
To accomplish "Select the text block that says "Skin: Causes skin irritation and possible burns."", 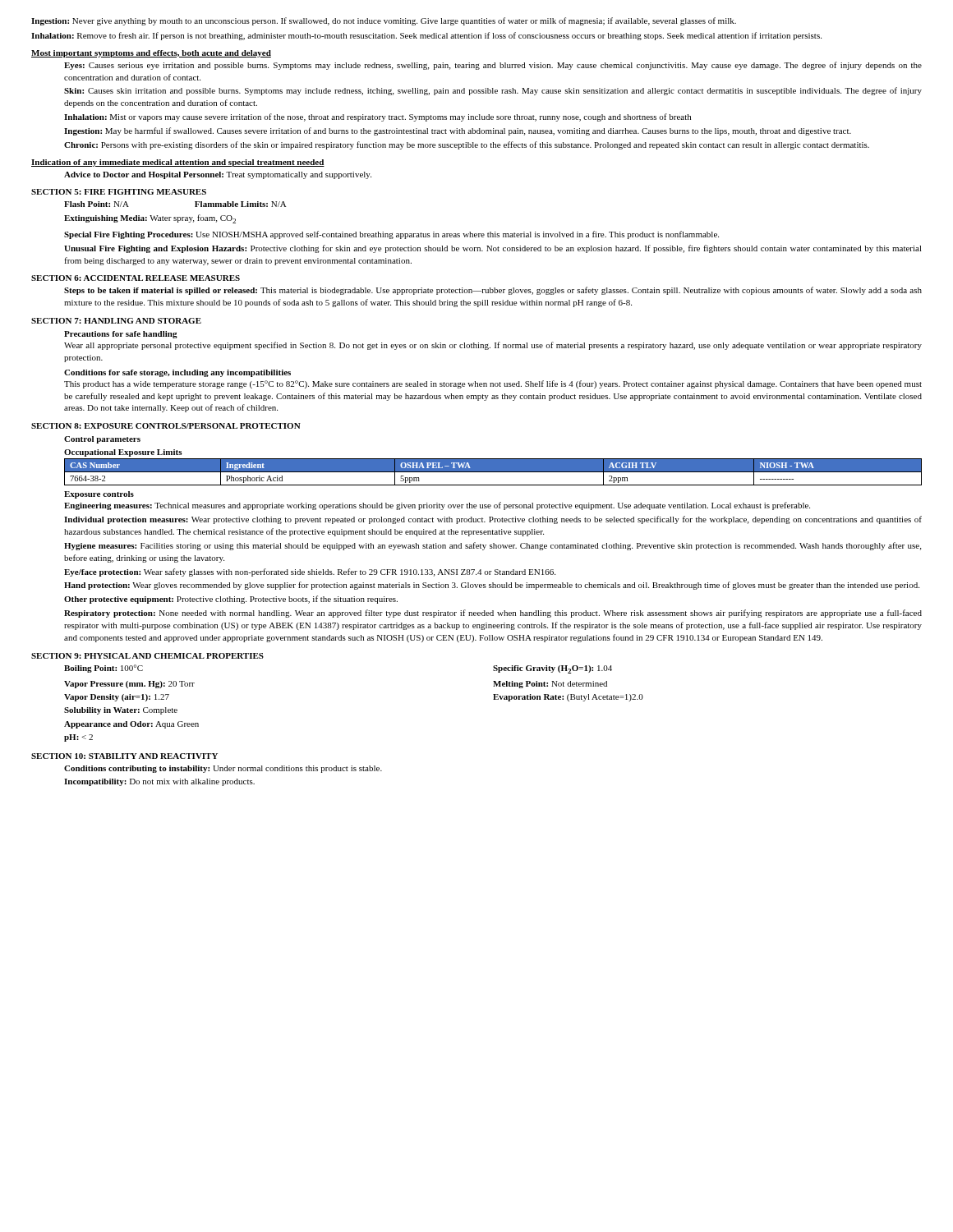I will 493,97.
